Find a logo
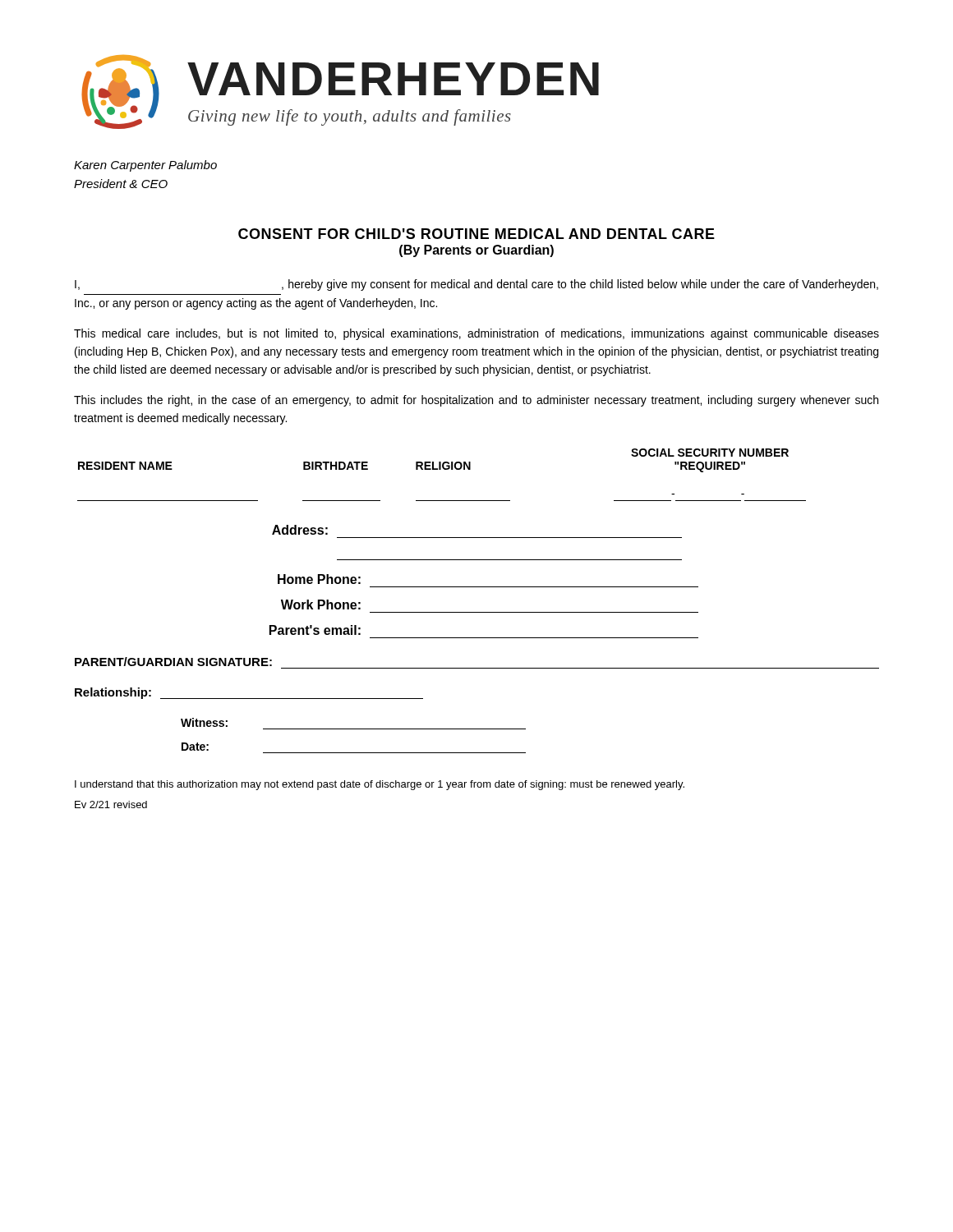The width and height of the screenshot is (953, 1232). tap(476, 90)
